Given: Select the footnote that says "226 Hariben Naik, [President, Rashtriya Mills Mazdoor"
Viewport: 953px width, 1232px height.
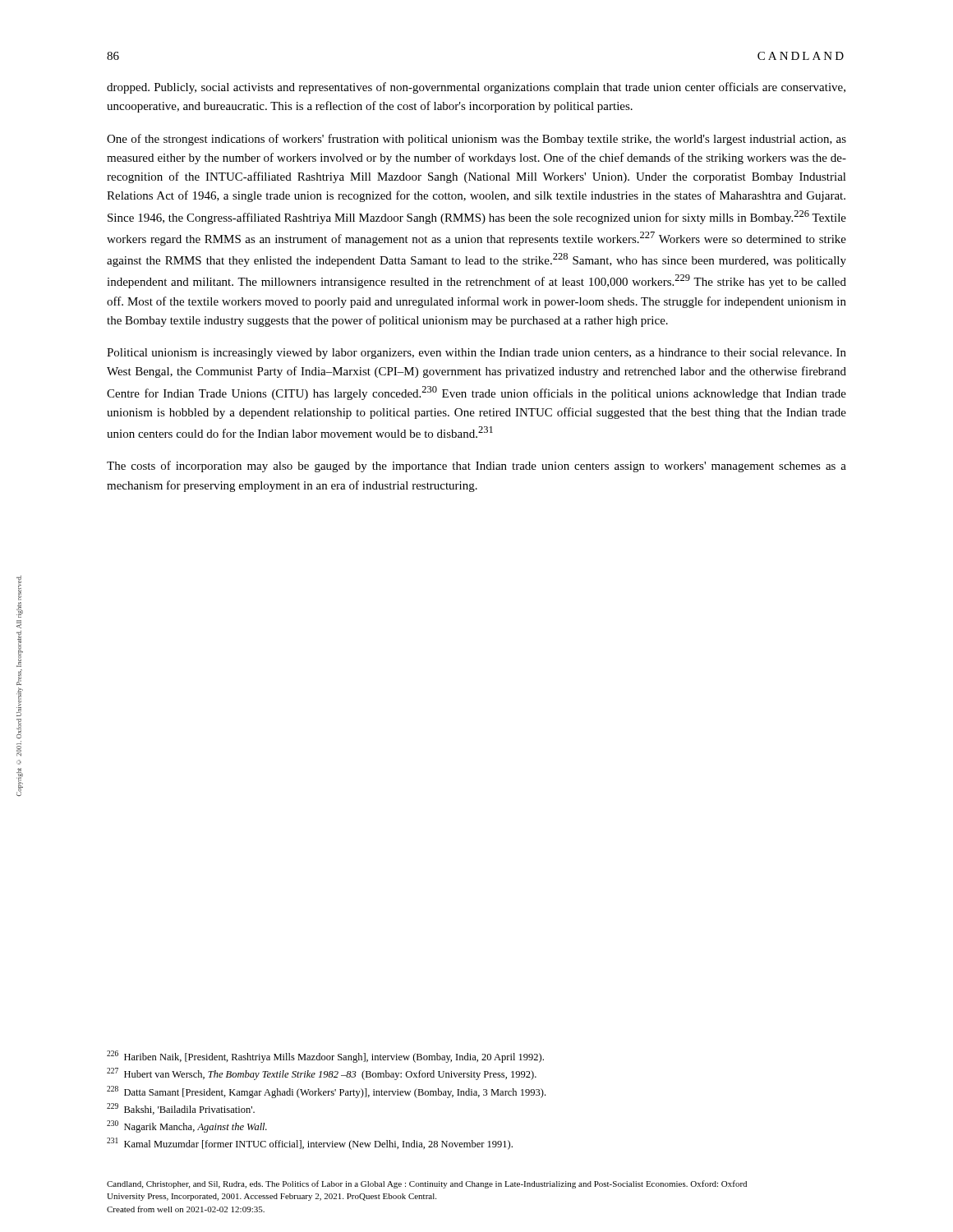Looking at the screenshot, I should tap(326, 1056).
